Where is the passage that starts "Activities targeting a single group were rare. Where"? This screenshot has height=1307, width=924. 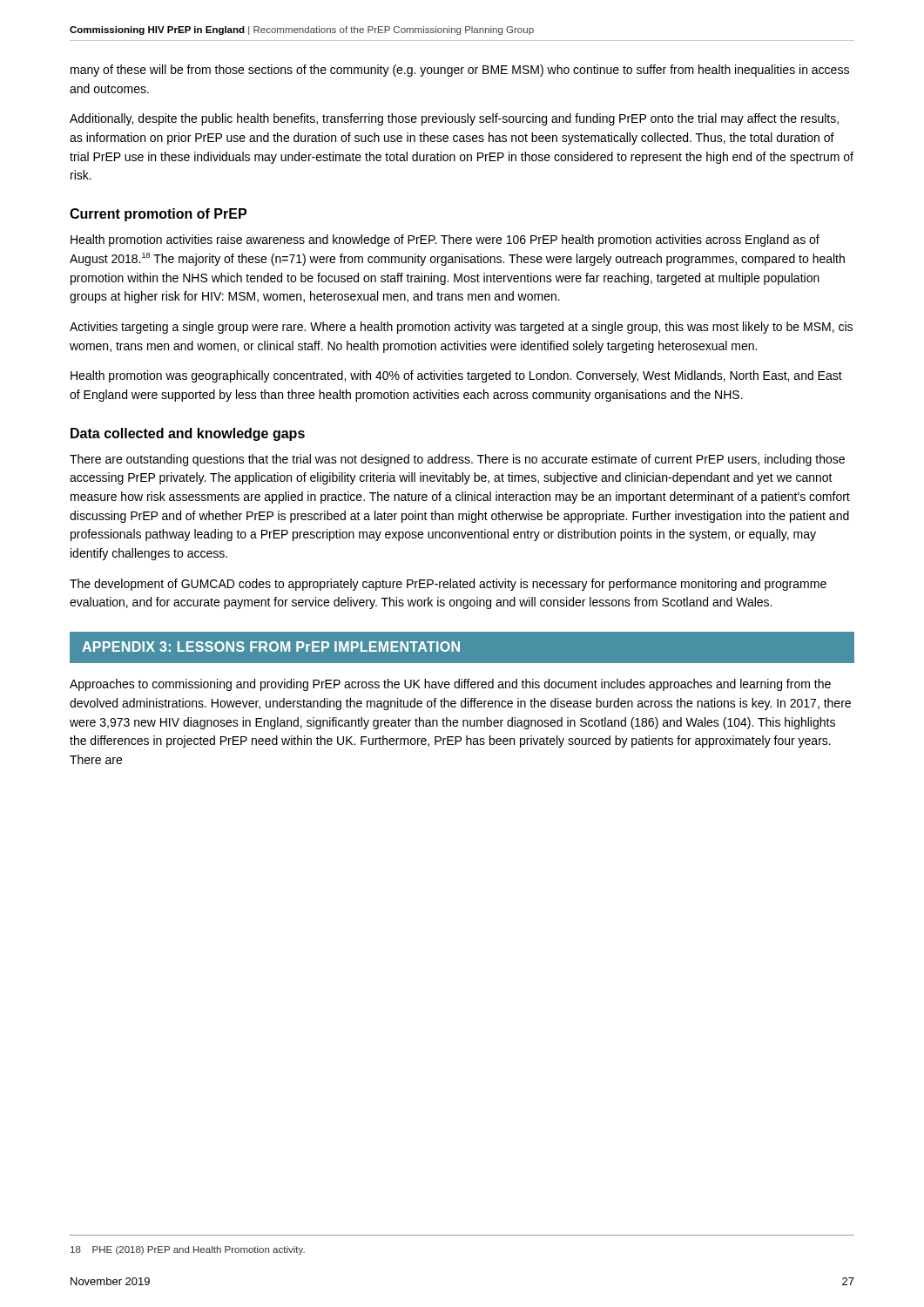(461, 336)
